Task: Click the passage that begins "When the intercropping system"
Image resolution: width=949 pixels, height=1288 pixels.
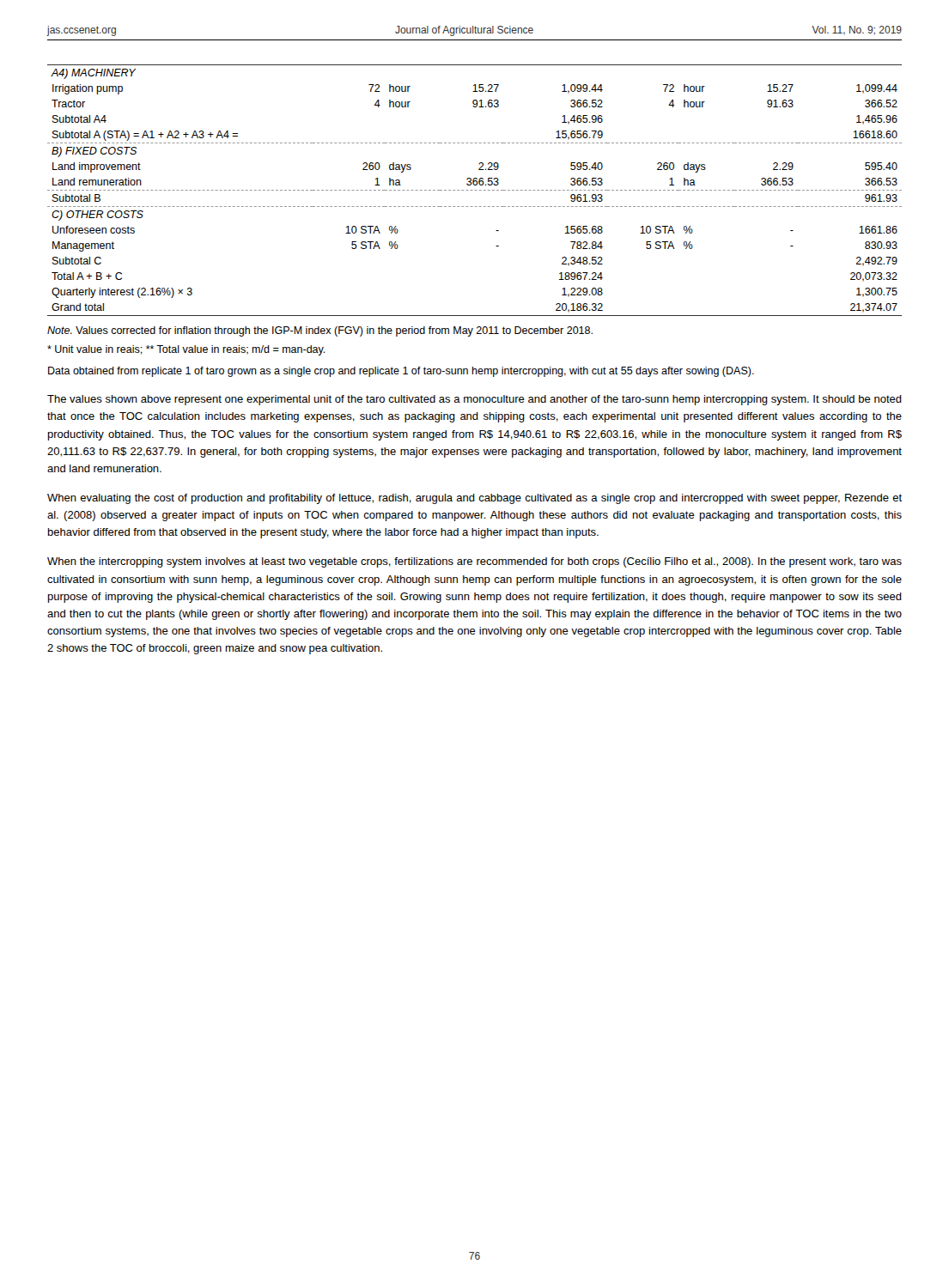Action: point(474,605)
